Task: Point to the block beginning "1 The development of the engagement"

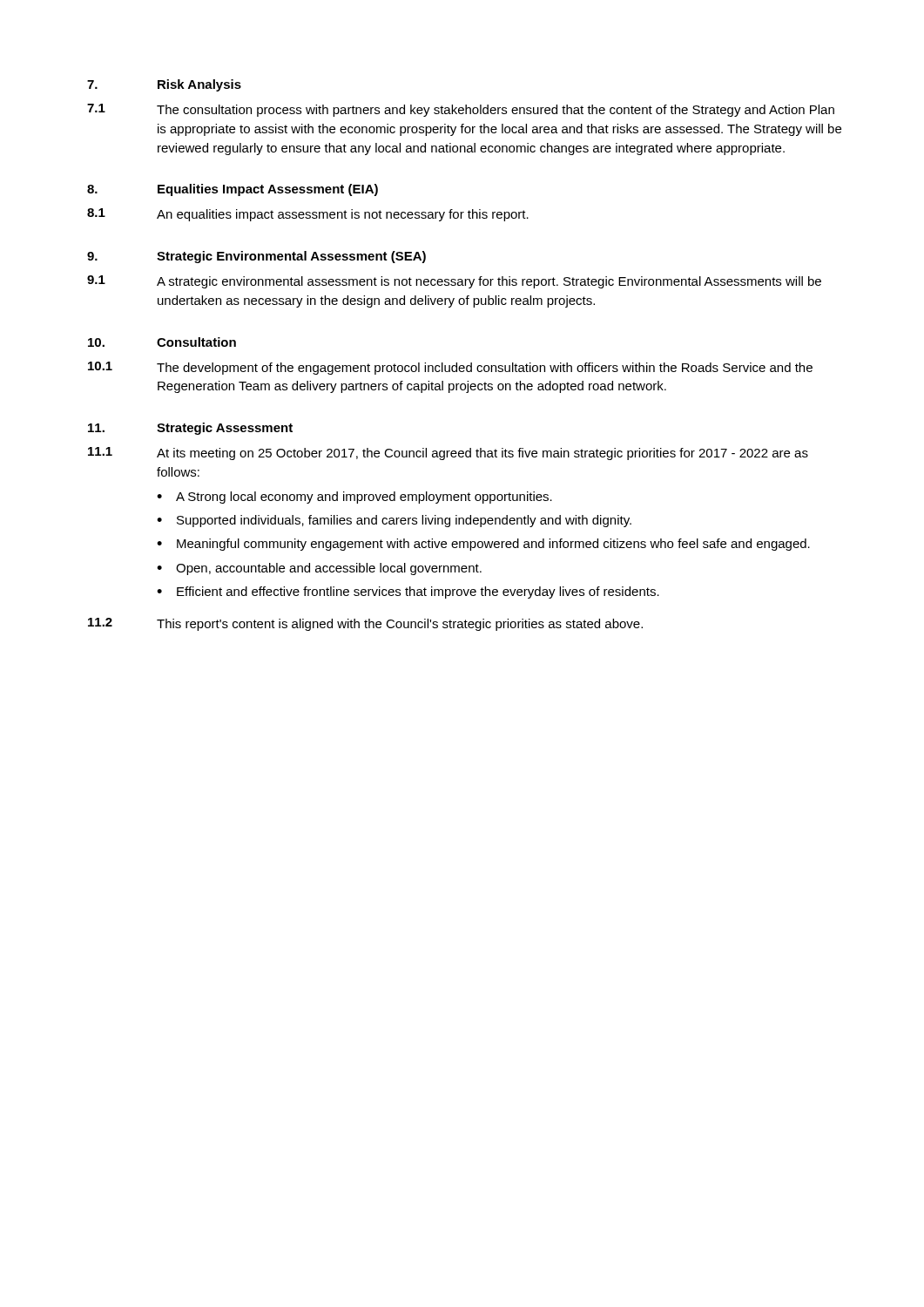Action: point(466,377)
